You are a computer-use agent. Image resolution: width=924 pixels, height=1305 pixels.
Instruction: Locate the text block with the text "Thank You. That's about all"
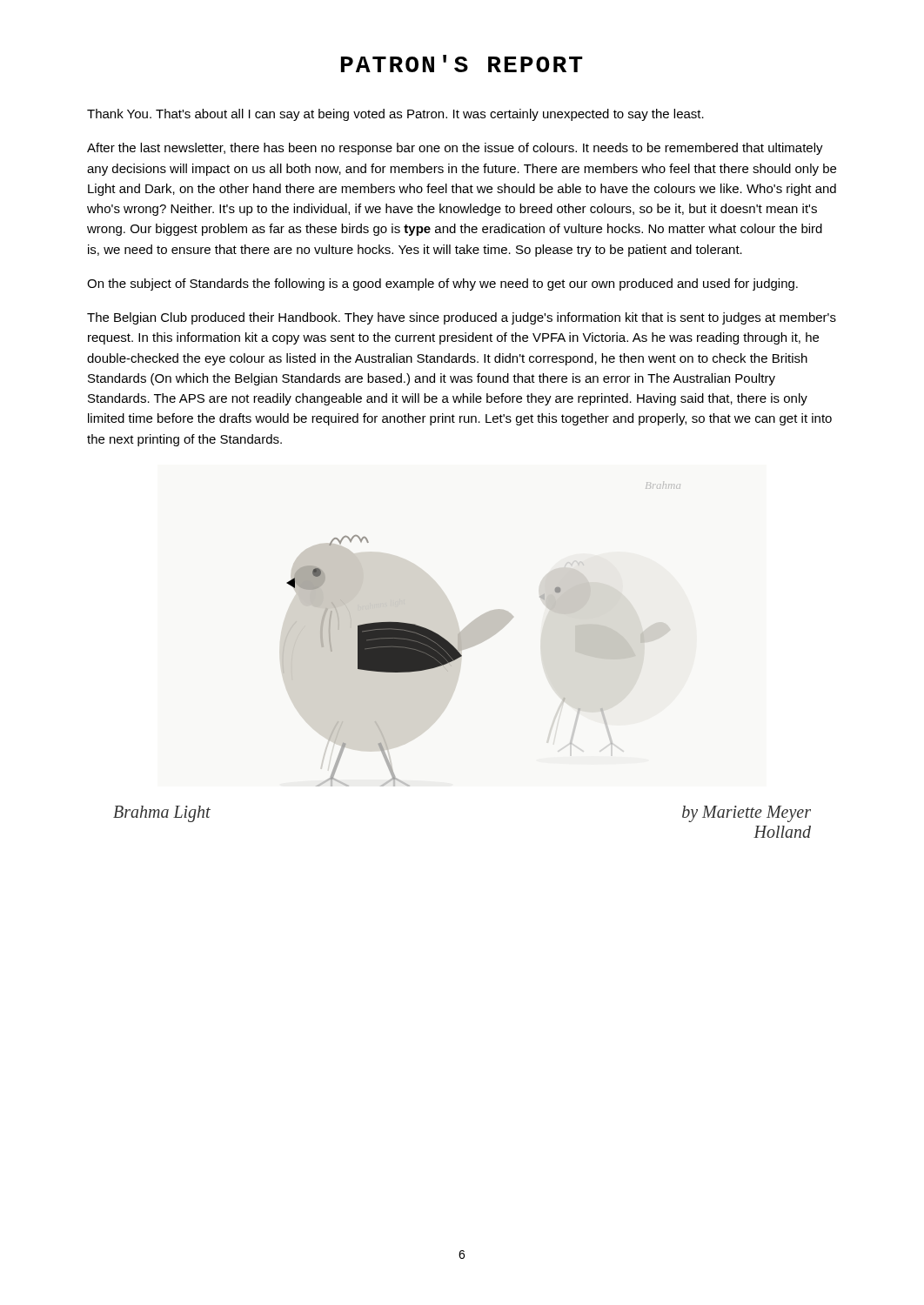click(x=396, y=114)
